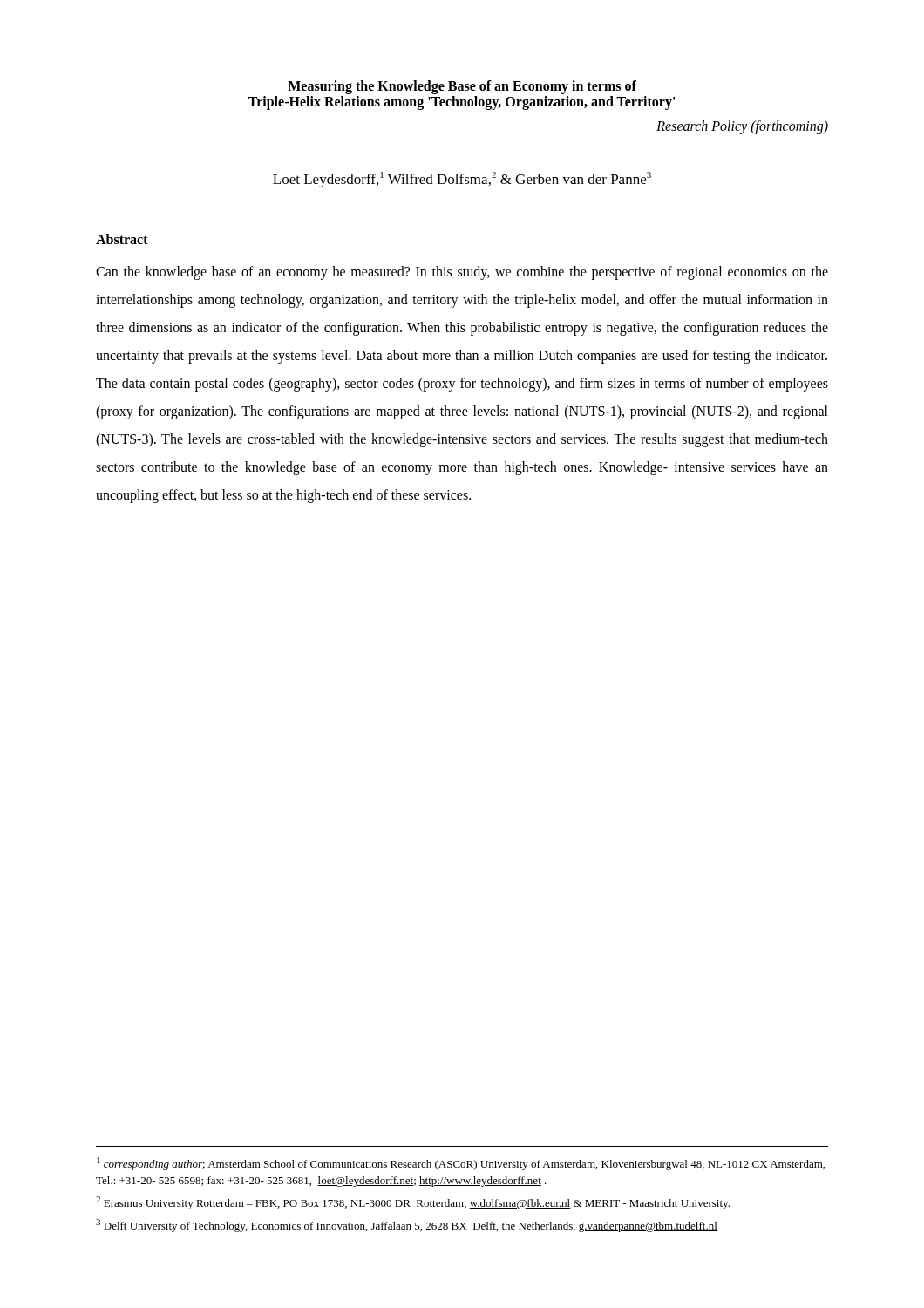Find the footnote containing "1 corresponding author; Amsterdam School"
924x1308 pixels.
pos(461,1170)
